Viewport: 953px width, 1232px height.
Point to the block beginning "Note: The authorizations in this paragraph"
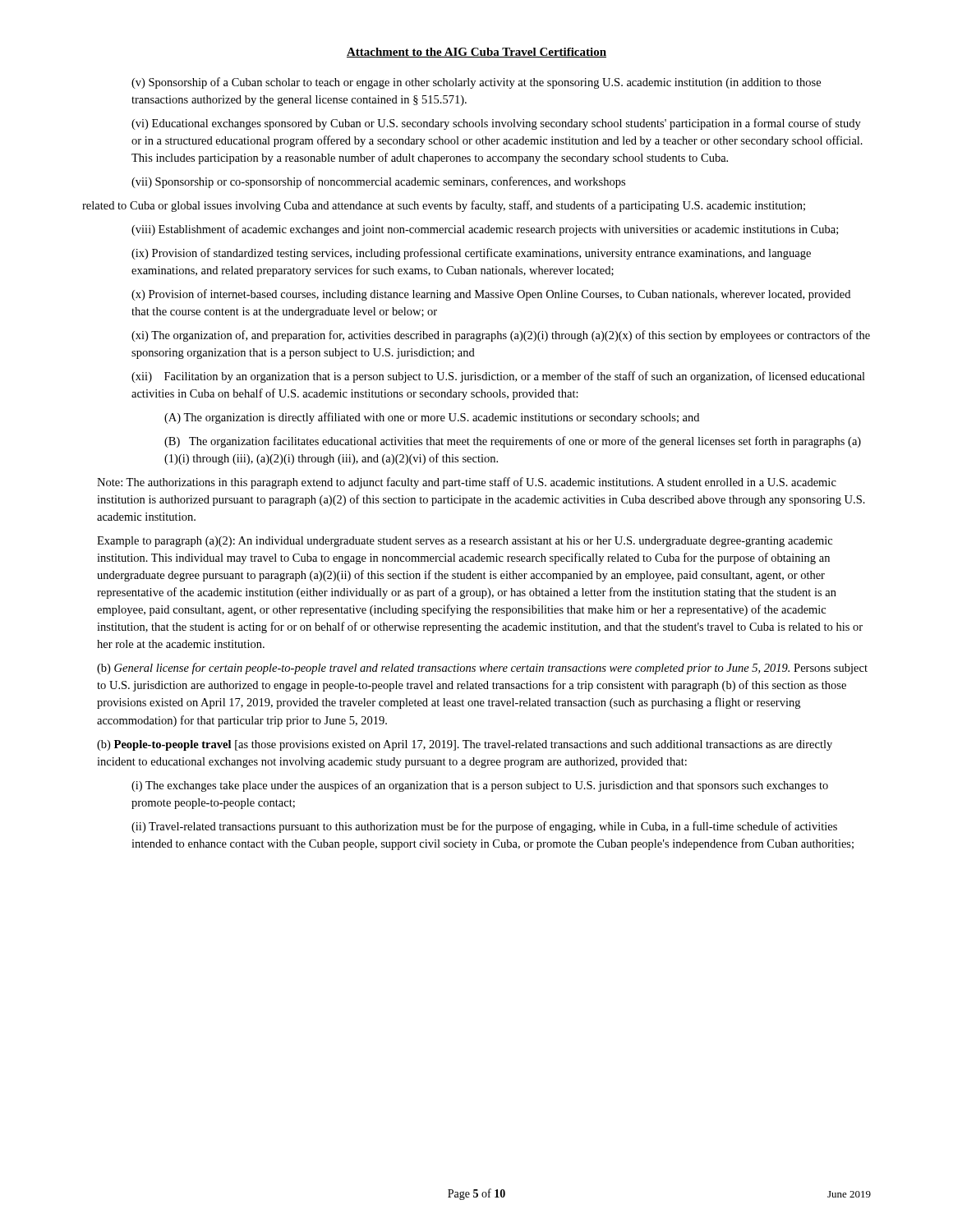(x=484, y=500)
